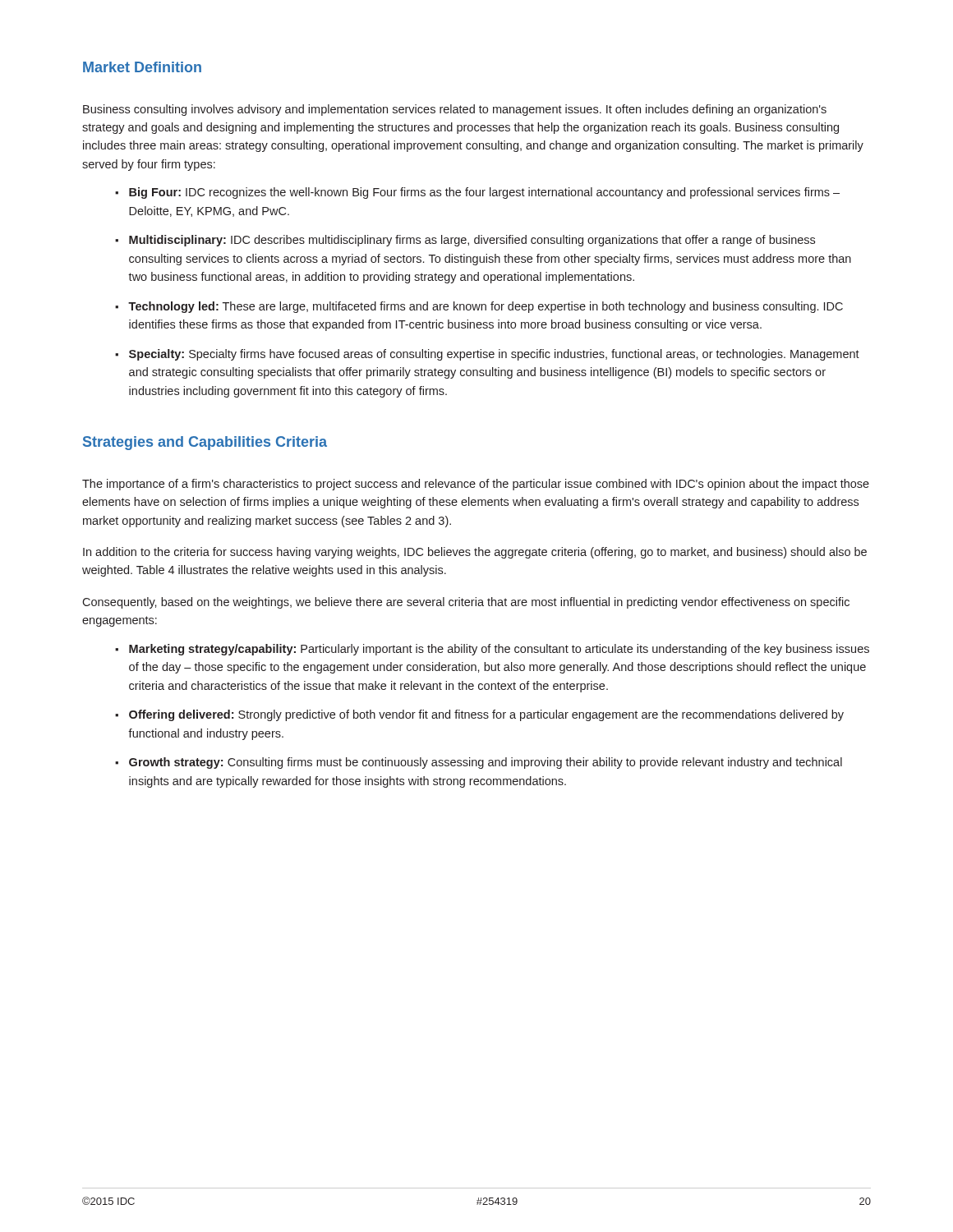Locate the block of text that opens with "Consequently, based on the weightings,"
953x1232 pixels.
[476, 611]
